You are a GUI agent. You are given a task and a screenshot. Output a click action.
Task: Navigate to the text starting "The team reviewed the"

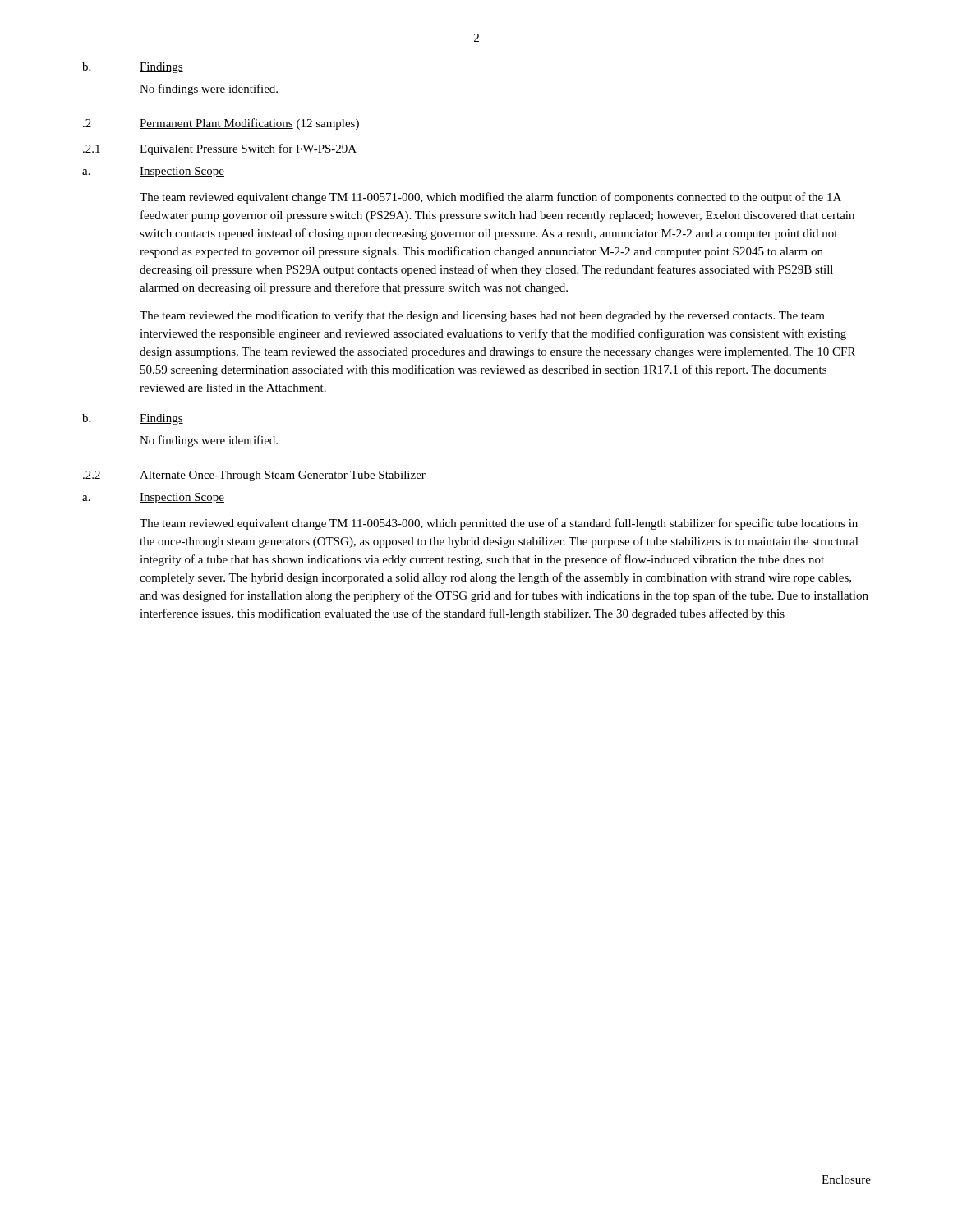pos(498,352)
